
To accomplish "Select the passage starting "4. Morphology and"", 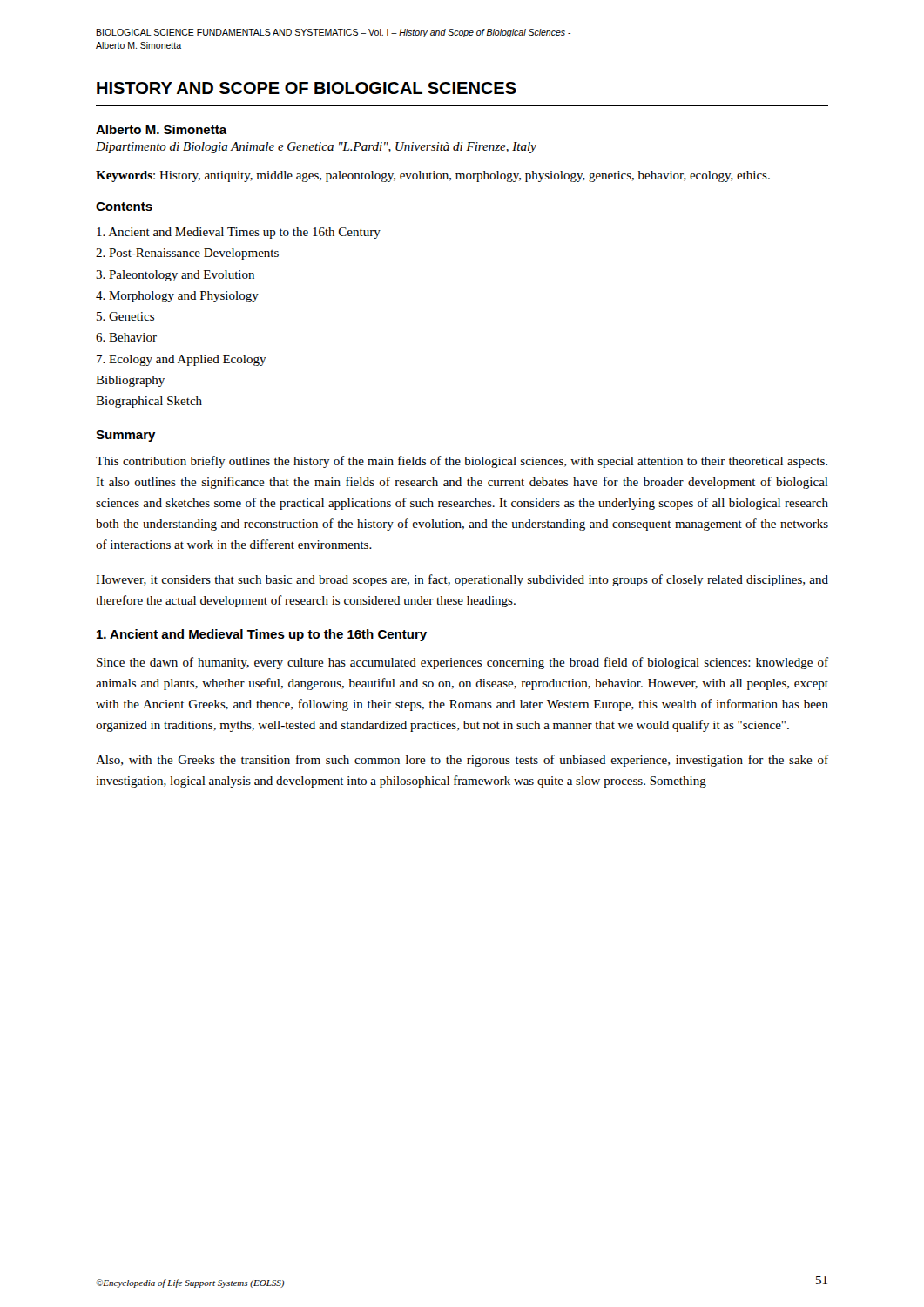I will pos(177,295).
